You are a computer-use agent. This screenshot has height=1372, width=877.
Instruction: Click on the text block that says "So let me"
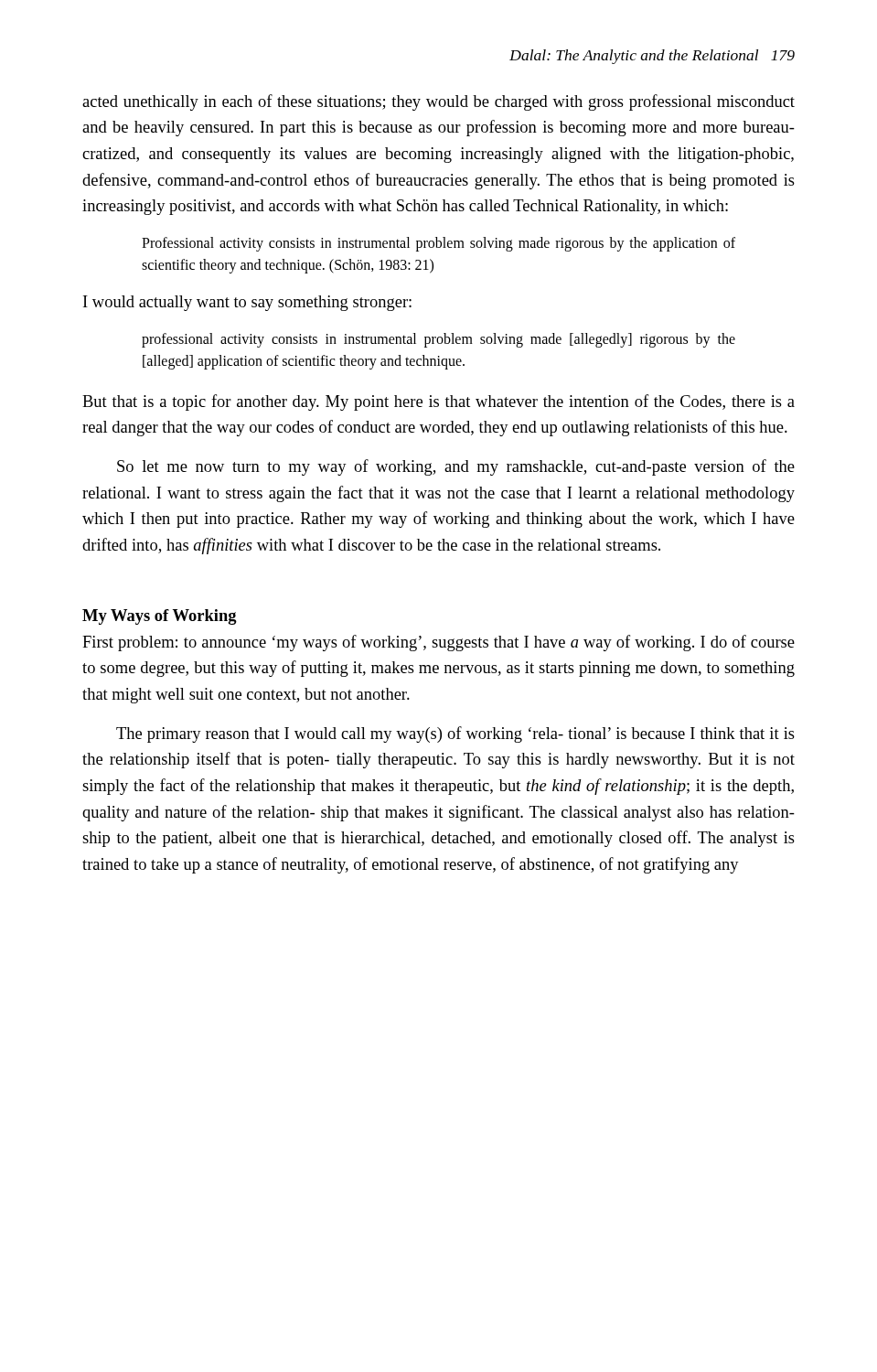438,506
